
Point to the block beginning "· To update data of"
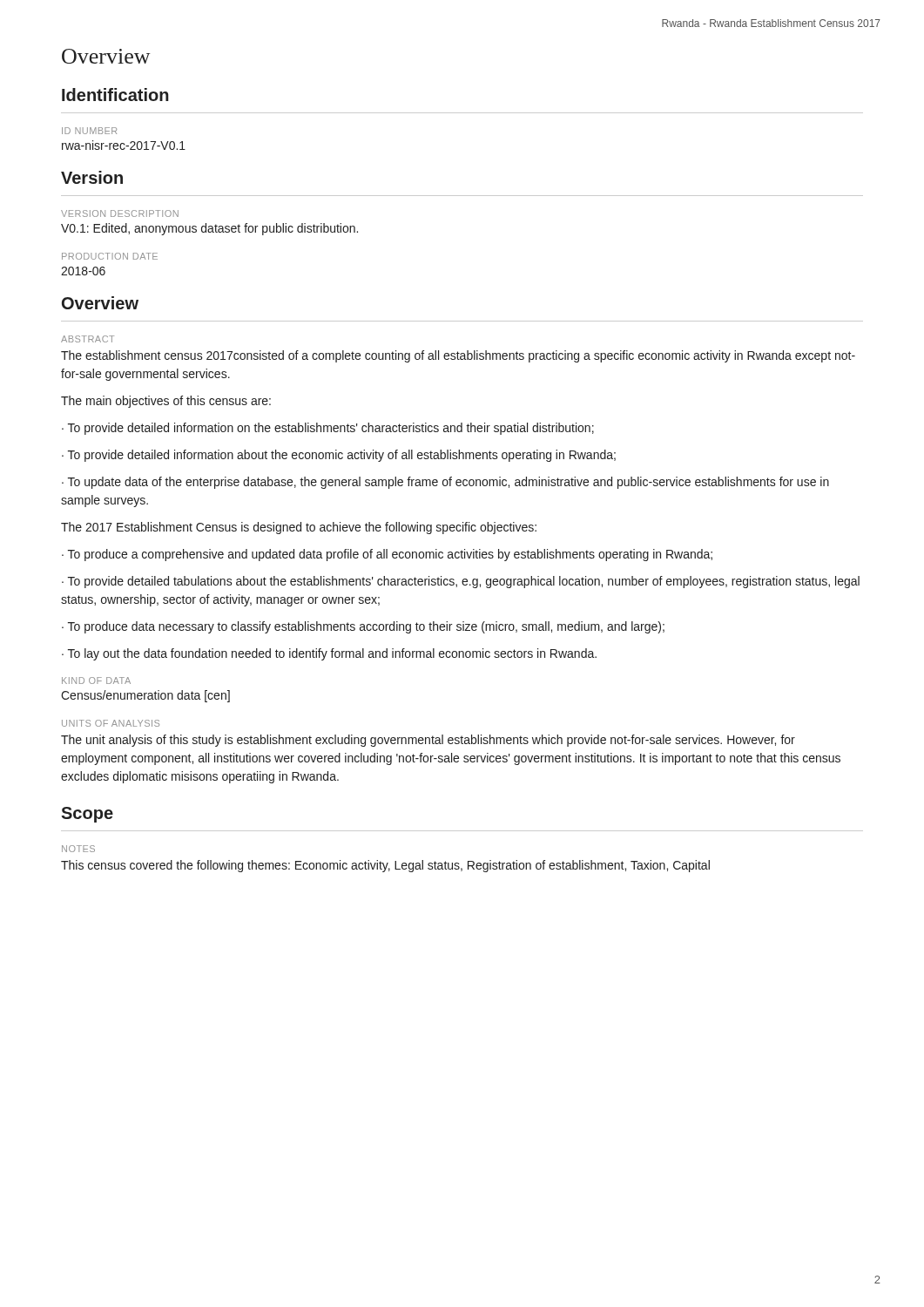tap(462, 491)
